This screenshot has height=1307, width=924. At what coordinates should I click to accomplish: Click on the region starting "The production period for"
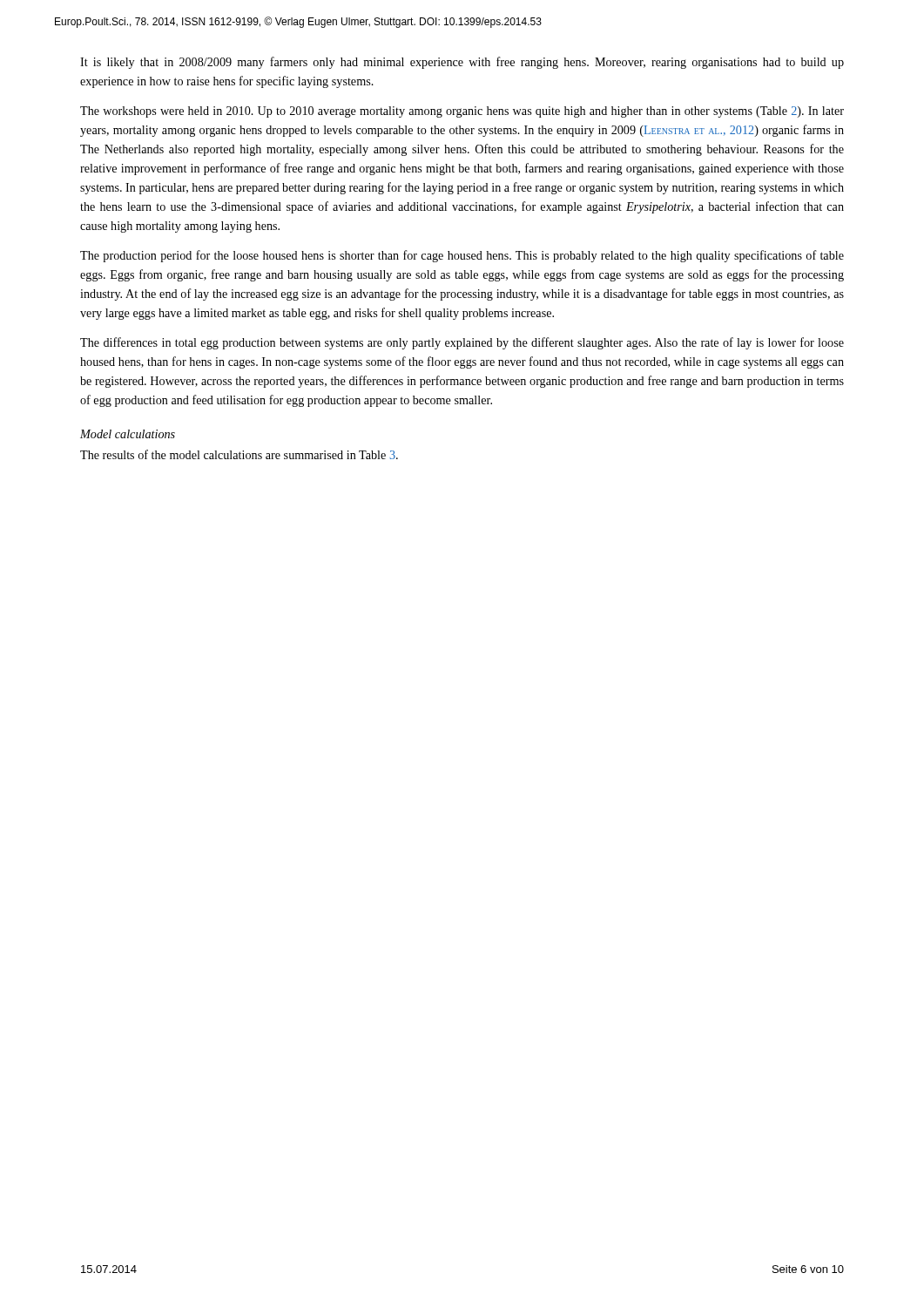pyautogui.click(x=462, y=284)
